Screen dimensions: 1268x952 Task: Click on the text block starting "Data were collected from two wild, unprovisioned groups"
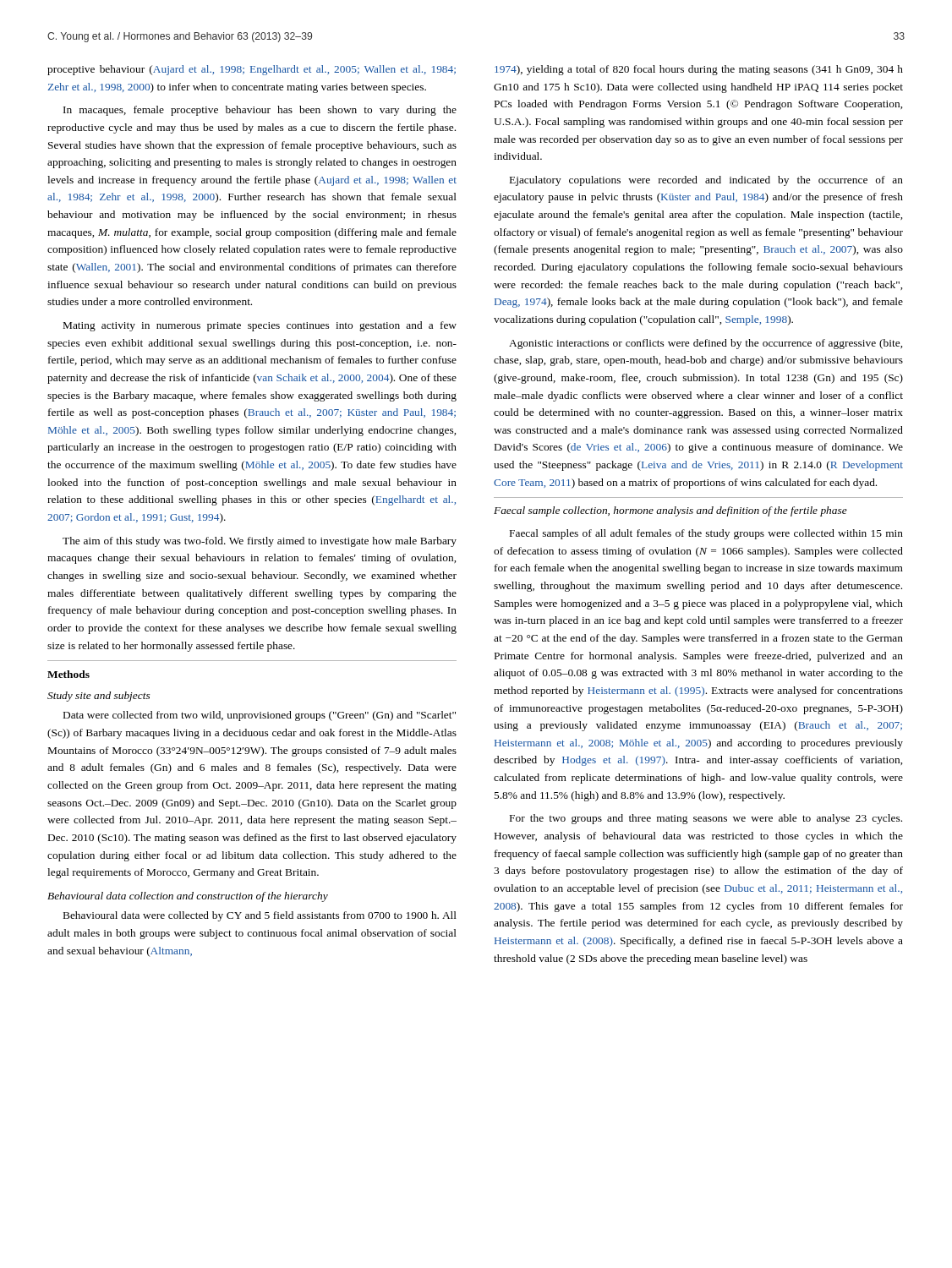252,794
